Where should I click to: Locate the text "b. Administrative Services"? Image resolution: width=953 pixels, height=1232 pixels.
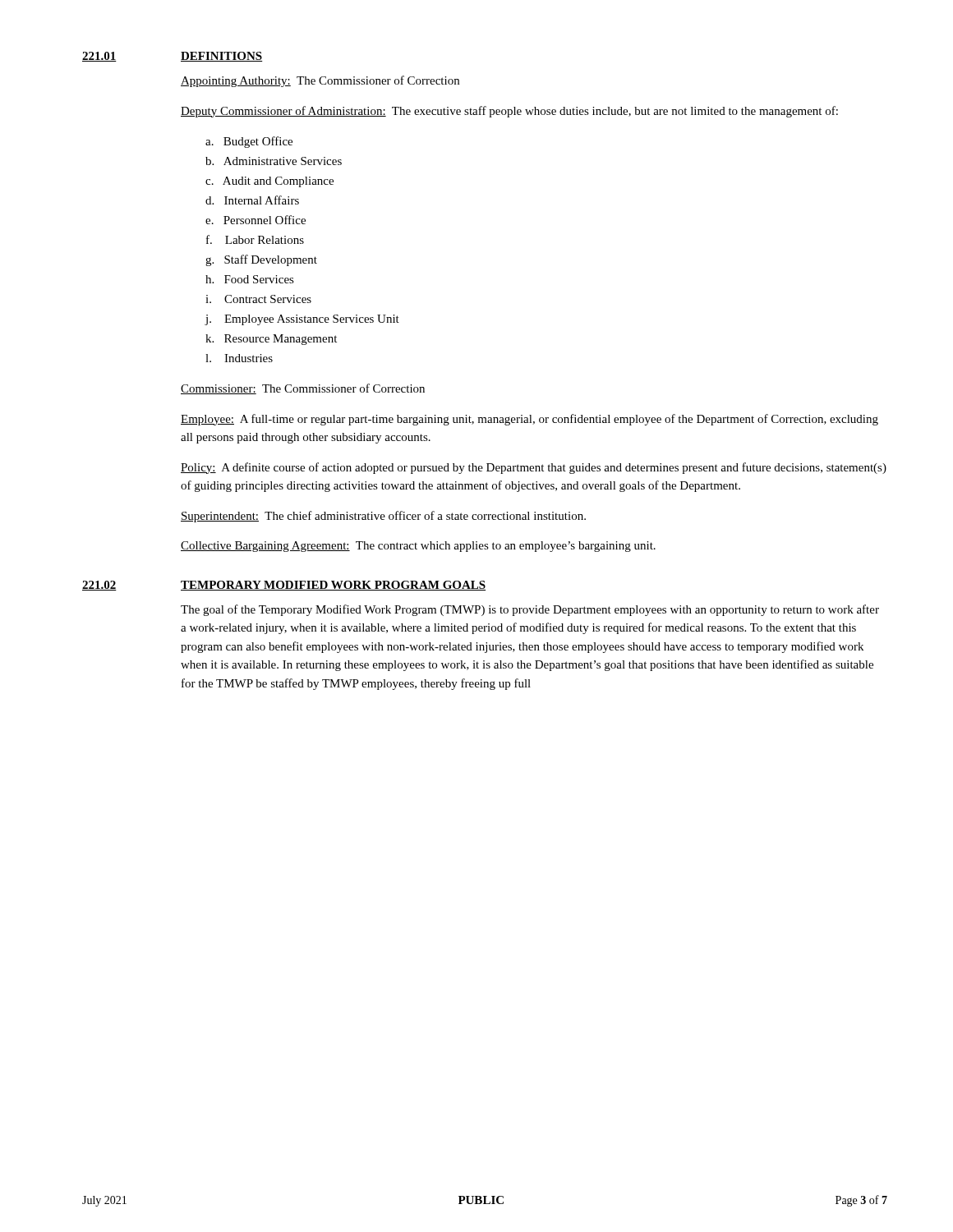click(274, 161)
